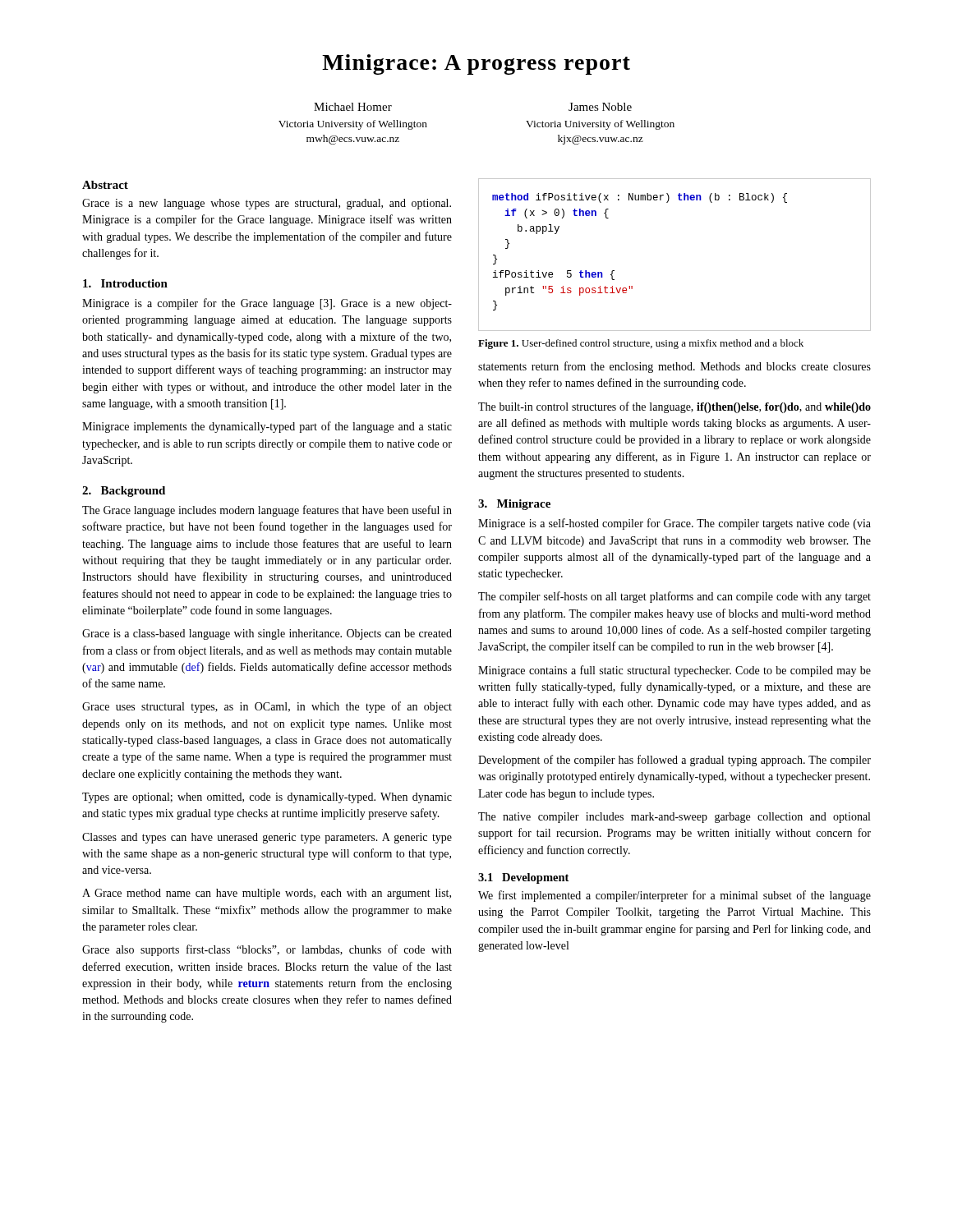953x1232 pixels.
Task: Point to the block beginning "statements return from the"
Action: (x=674, y=375)
